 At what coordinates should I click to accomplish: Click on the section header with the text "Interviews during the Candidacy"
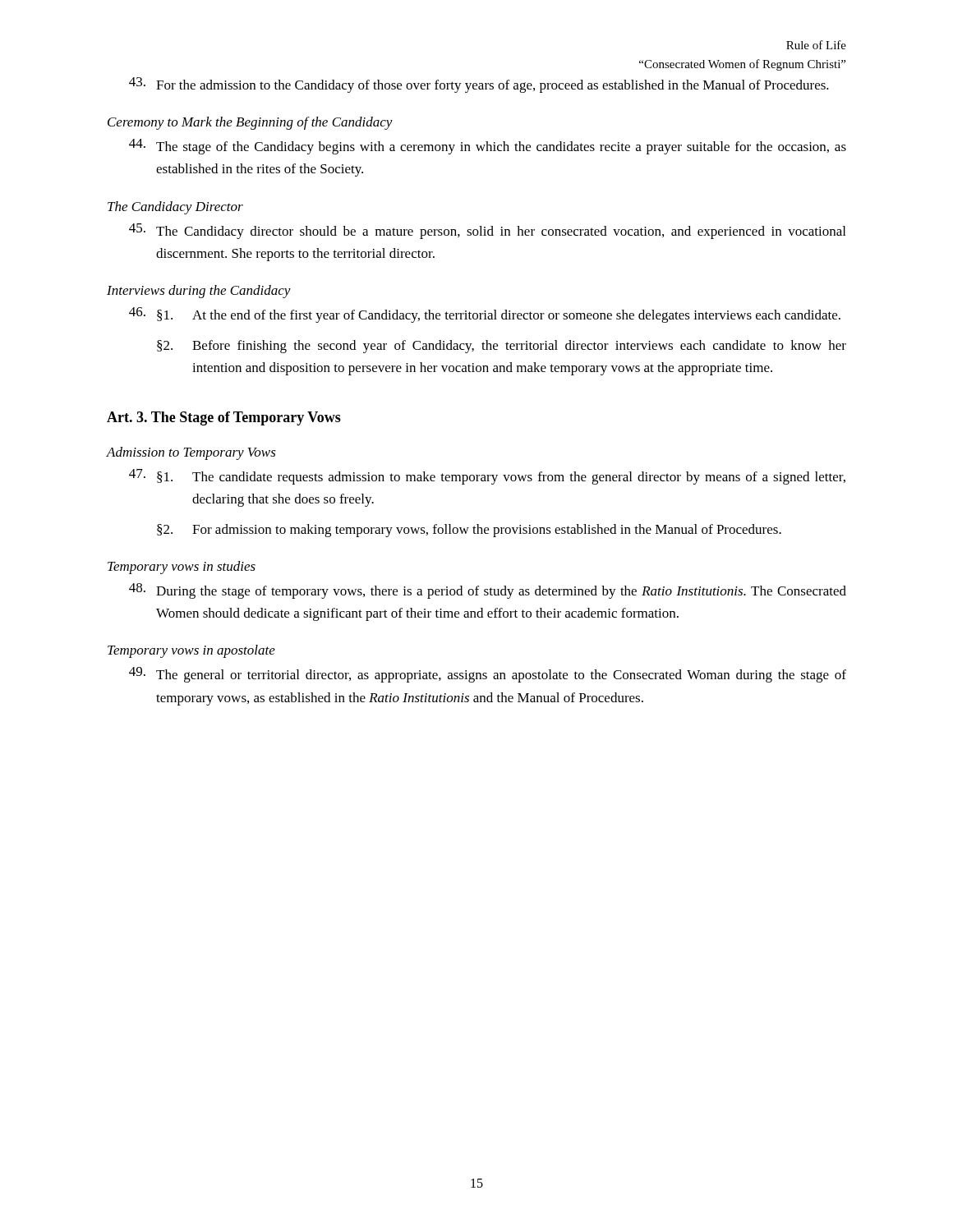(199, 290)
